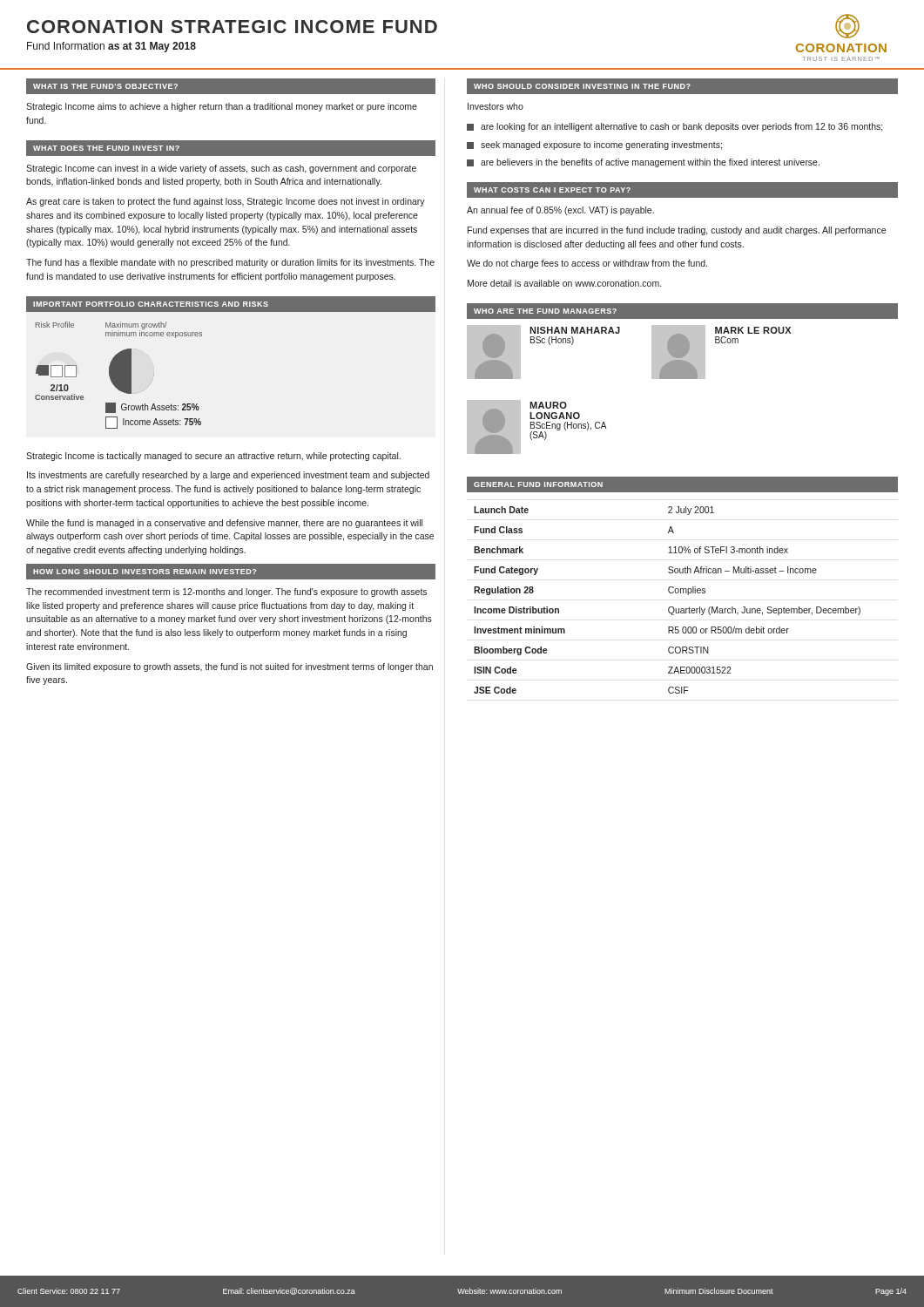Click on the text block starting "Its investments are carefully researched by a"

[228, 489]
